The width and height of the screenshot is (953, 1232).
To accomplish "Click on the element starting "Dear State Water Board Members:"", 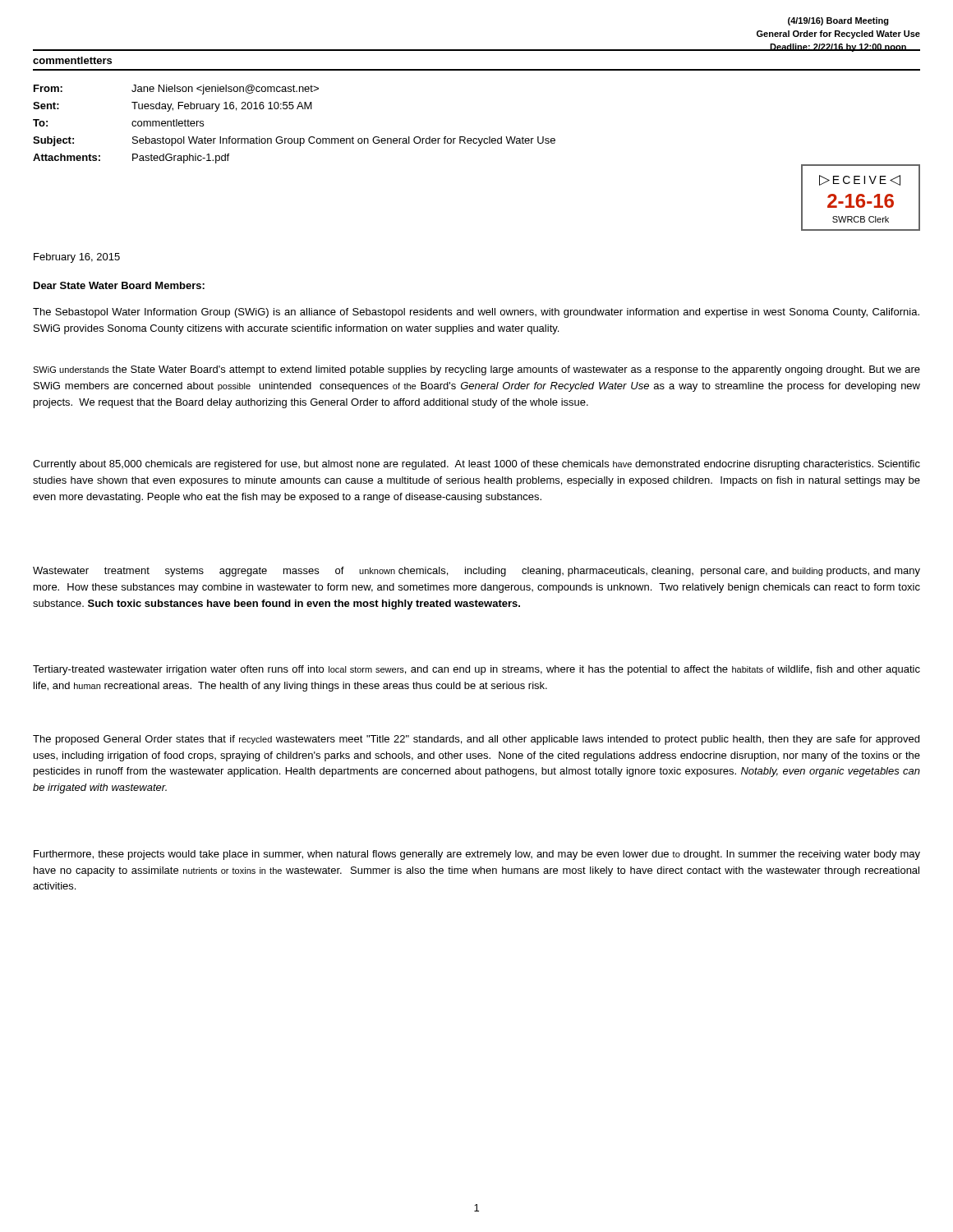I will [119, 285].
